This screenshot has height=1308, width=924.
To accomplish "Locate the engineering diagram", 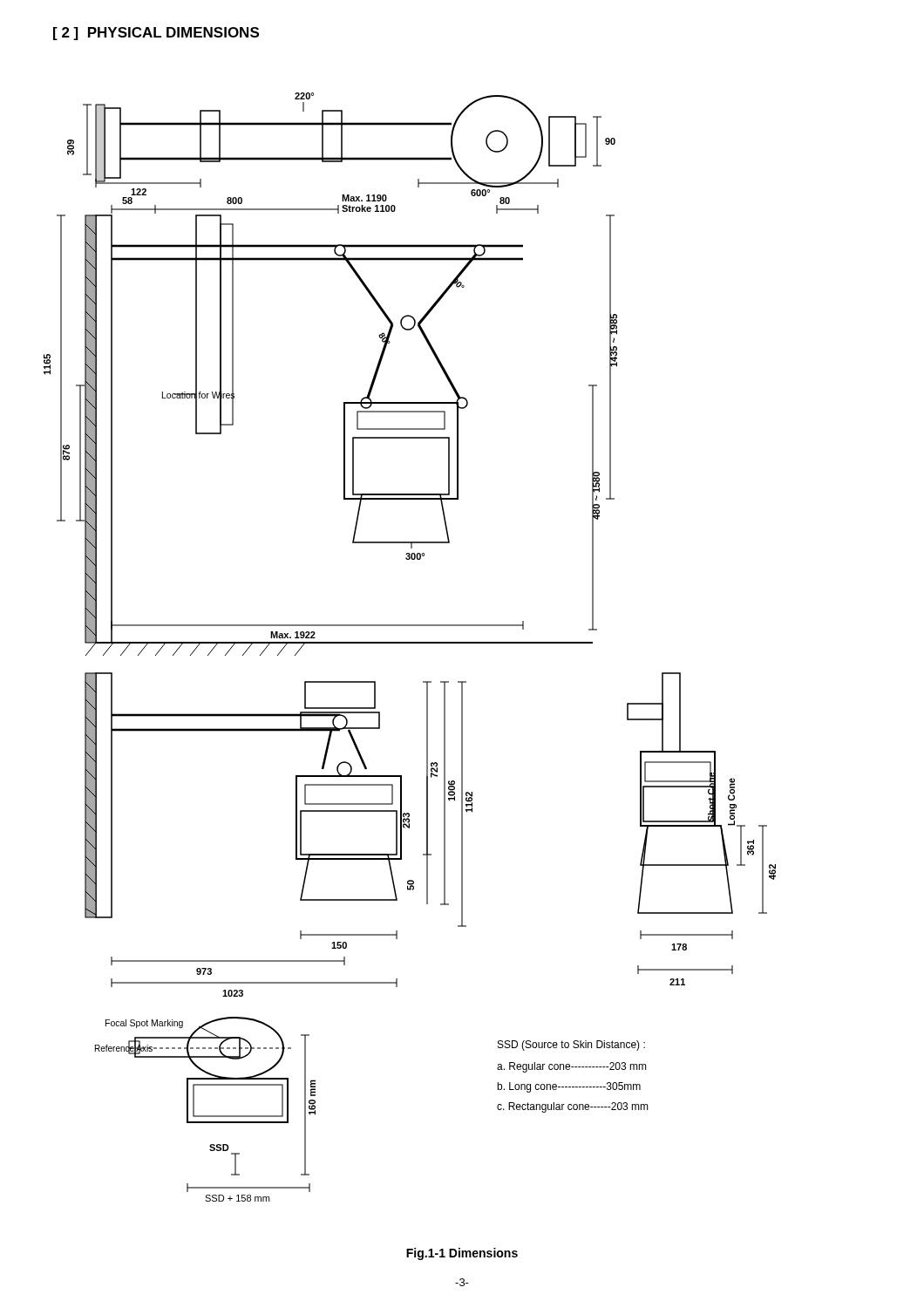I will tap(462, 634).
